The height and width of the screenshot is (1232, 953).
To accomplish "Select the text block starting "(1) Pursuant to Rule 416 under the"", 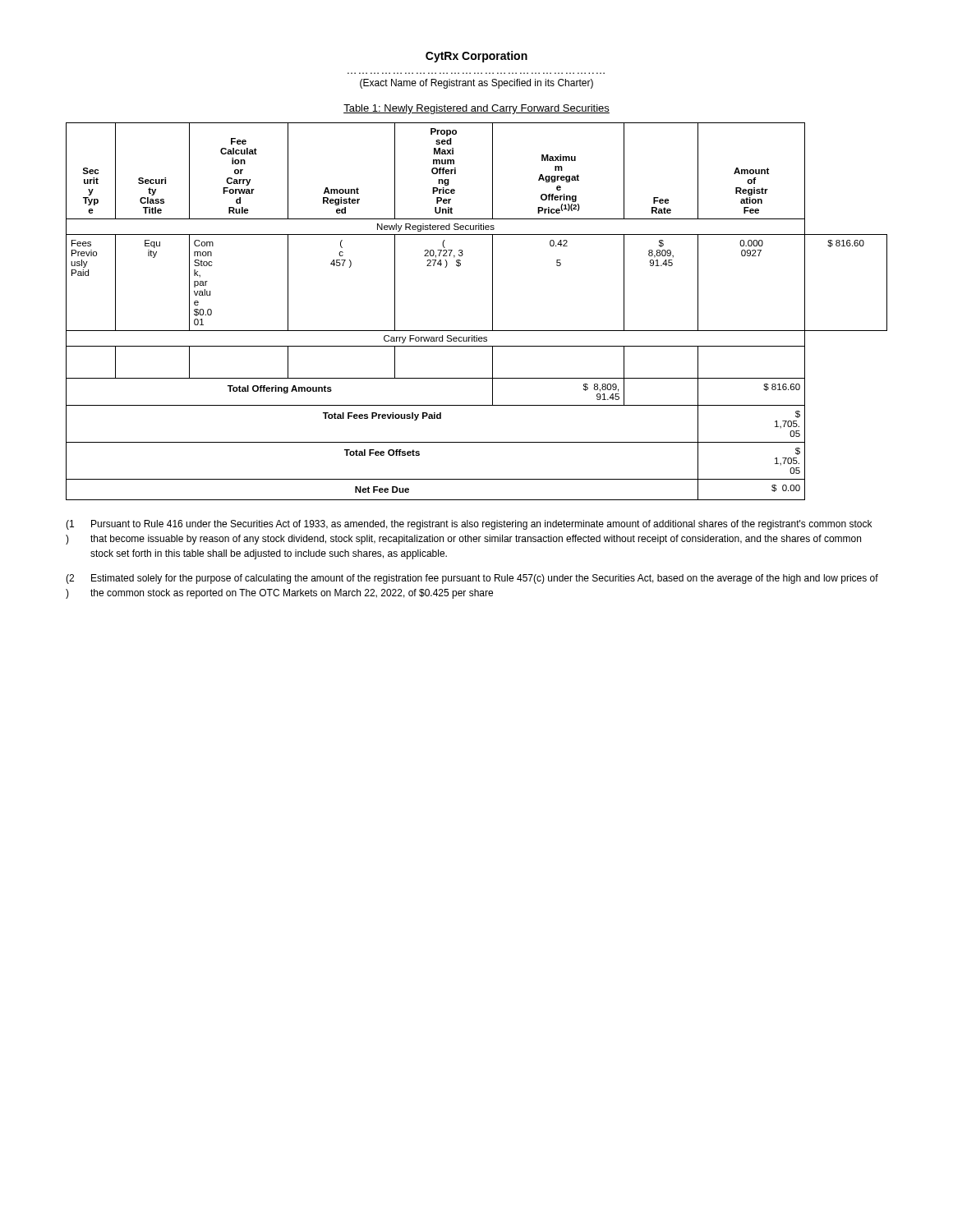I will (x=476, y=539).
